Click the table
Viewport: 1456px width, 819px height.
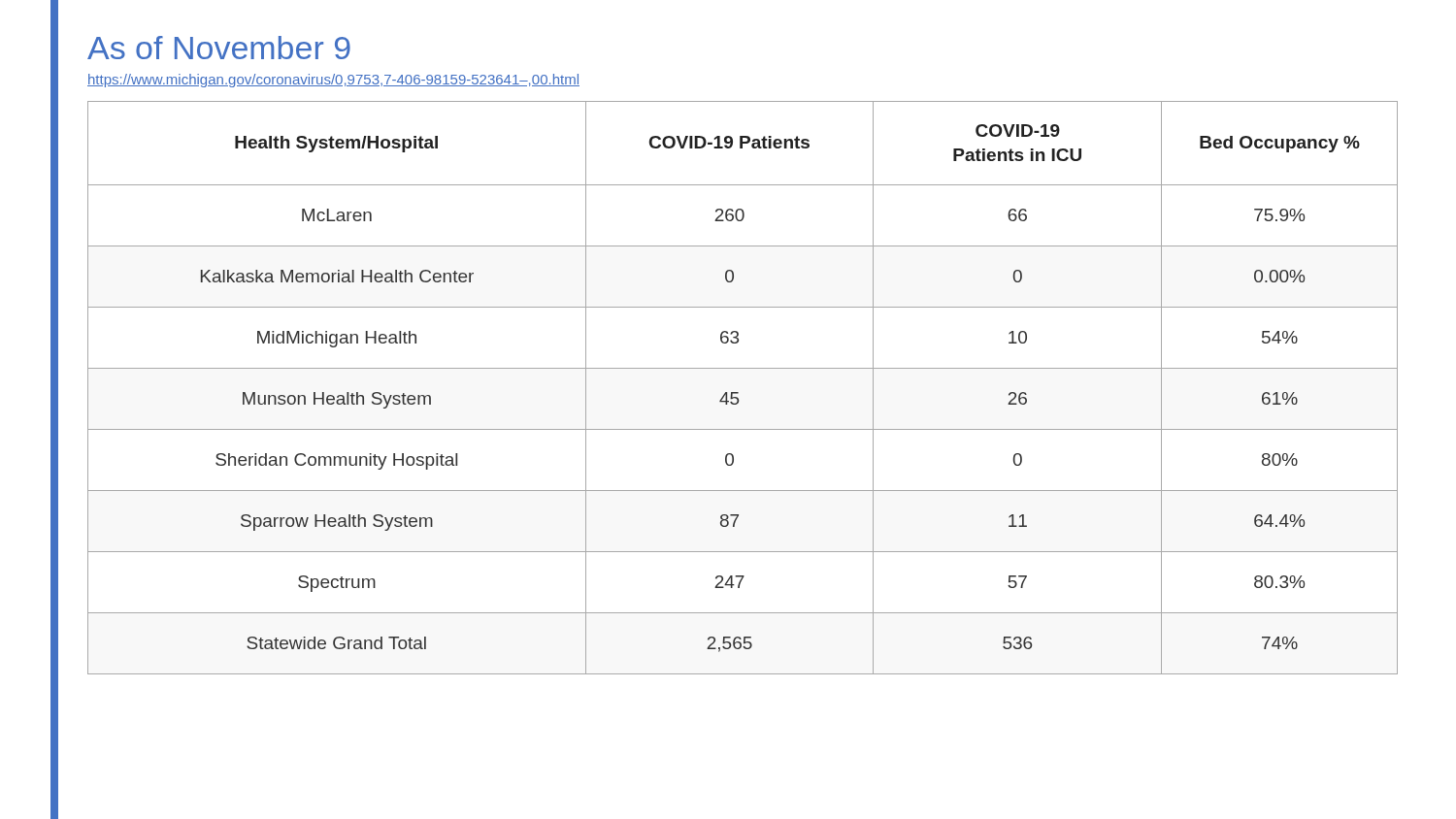[743, 388]
